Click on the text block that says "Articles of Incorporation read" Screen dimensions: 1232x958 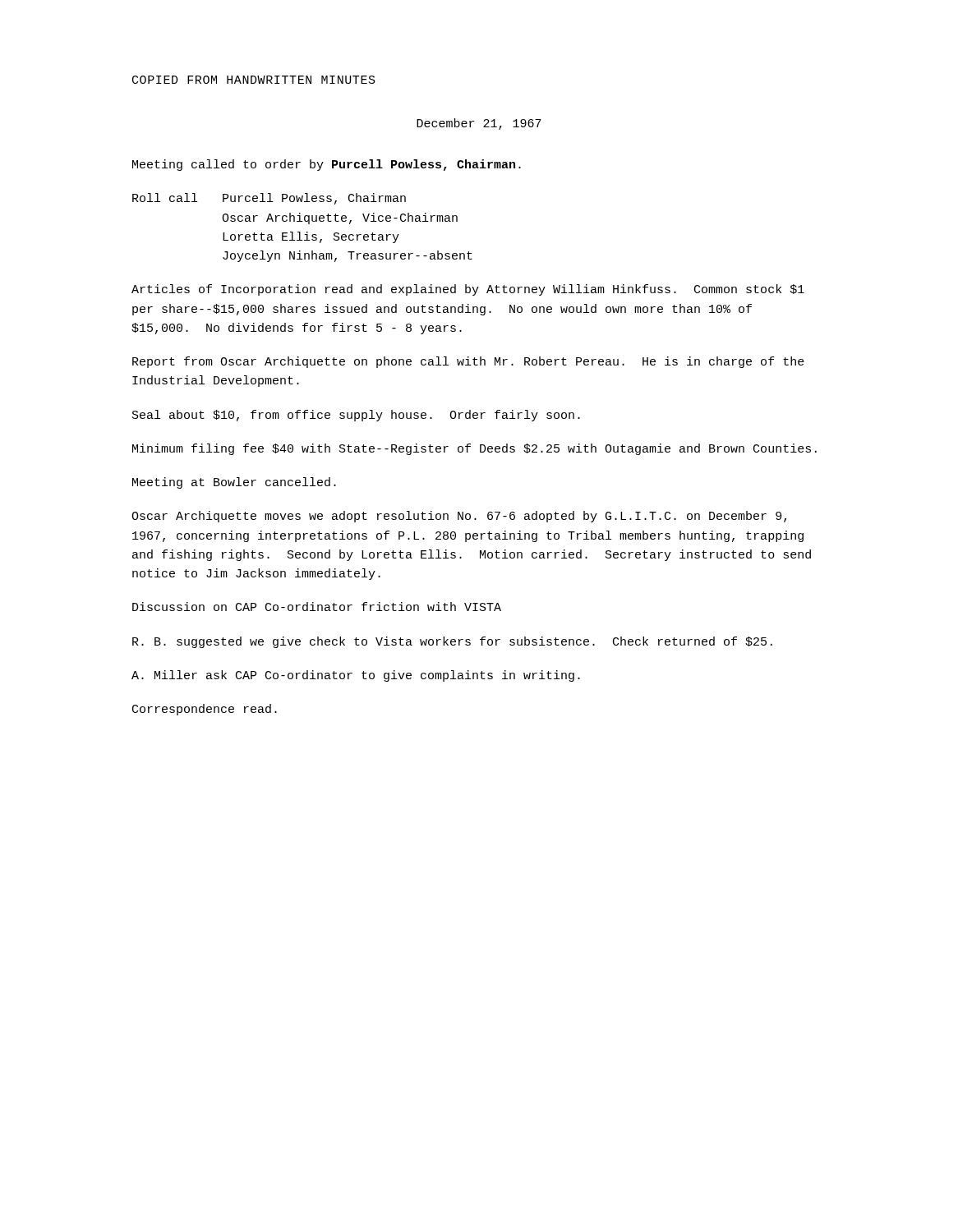[468, 310]
